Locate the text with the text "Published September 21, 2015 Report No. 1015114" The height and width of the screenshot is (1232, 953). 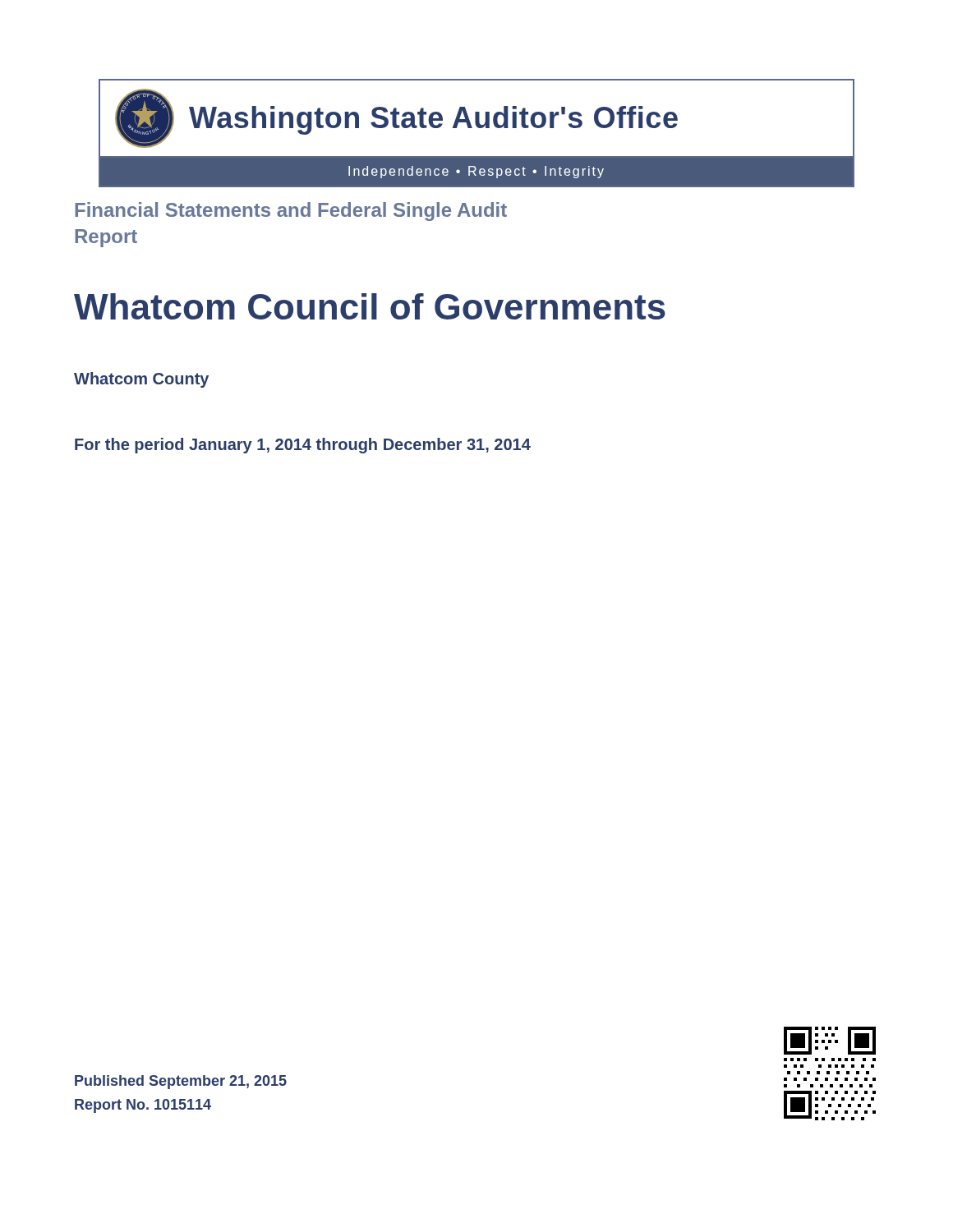(x=180, y=1093)
